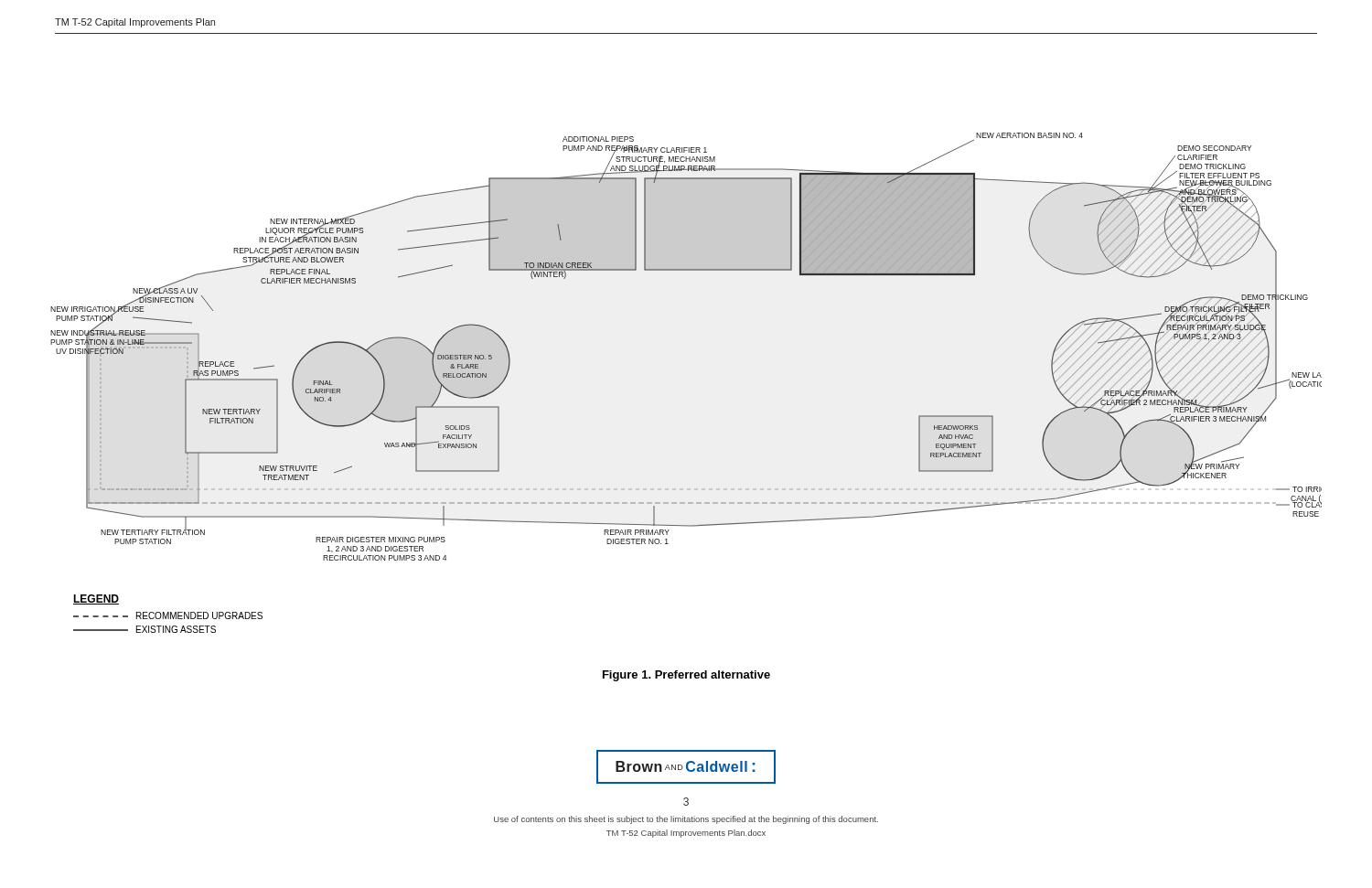
Task: Click where it says "EXISTING ASSETS"
Action: click(145, 630)
